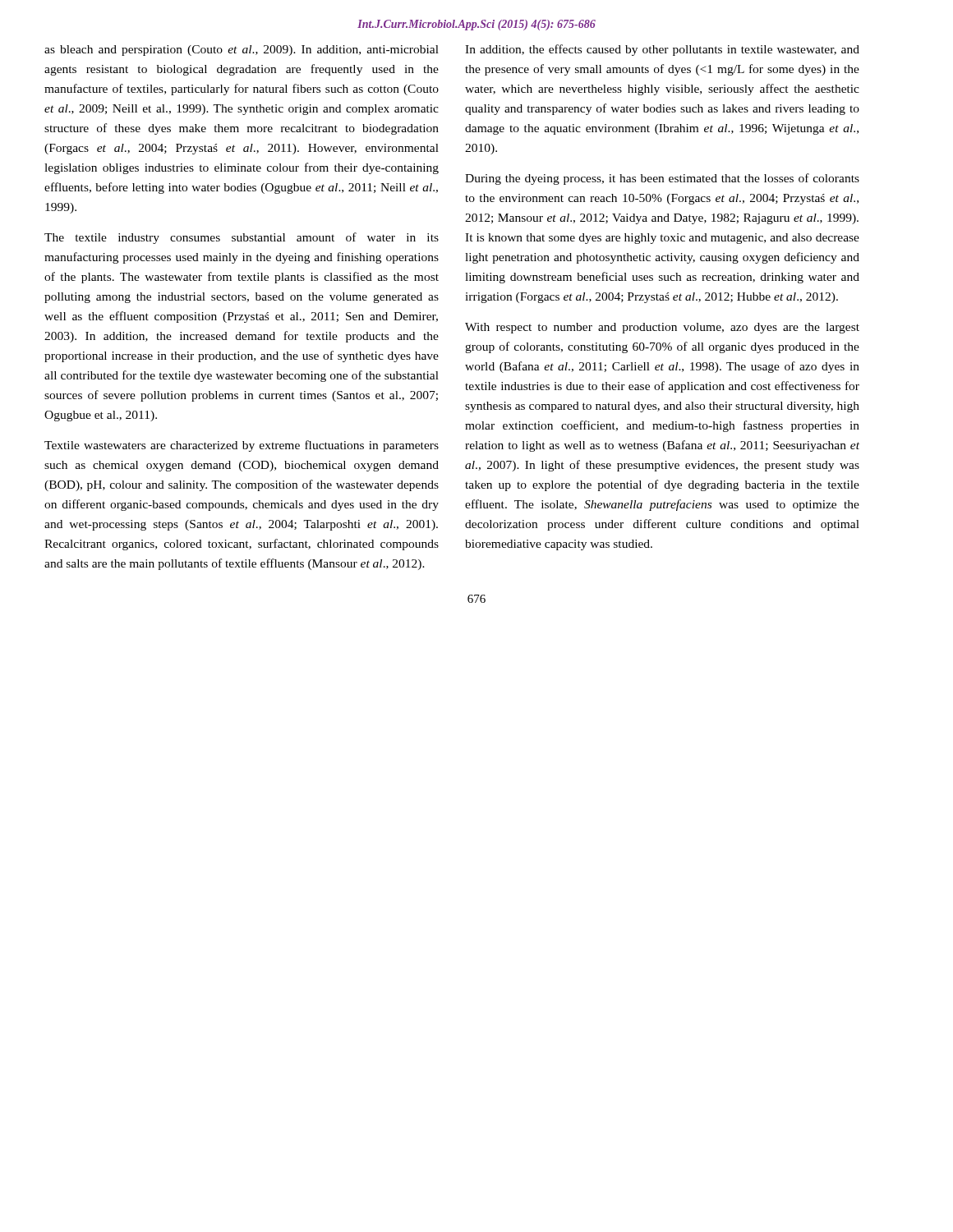The width and height of the screenshot is (953, 1232).
Task: Select the element starting "The textile industry consumes"
Action: [x=242, y=326]
